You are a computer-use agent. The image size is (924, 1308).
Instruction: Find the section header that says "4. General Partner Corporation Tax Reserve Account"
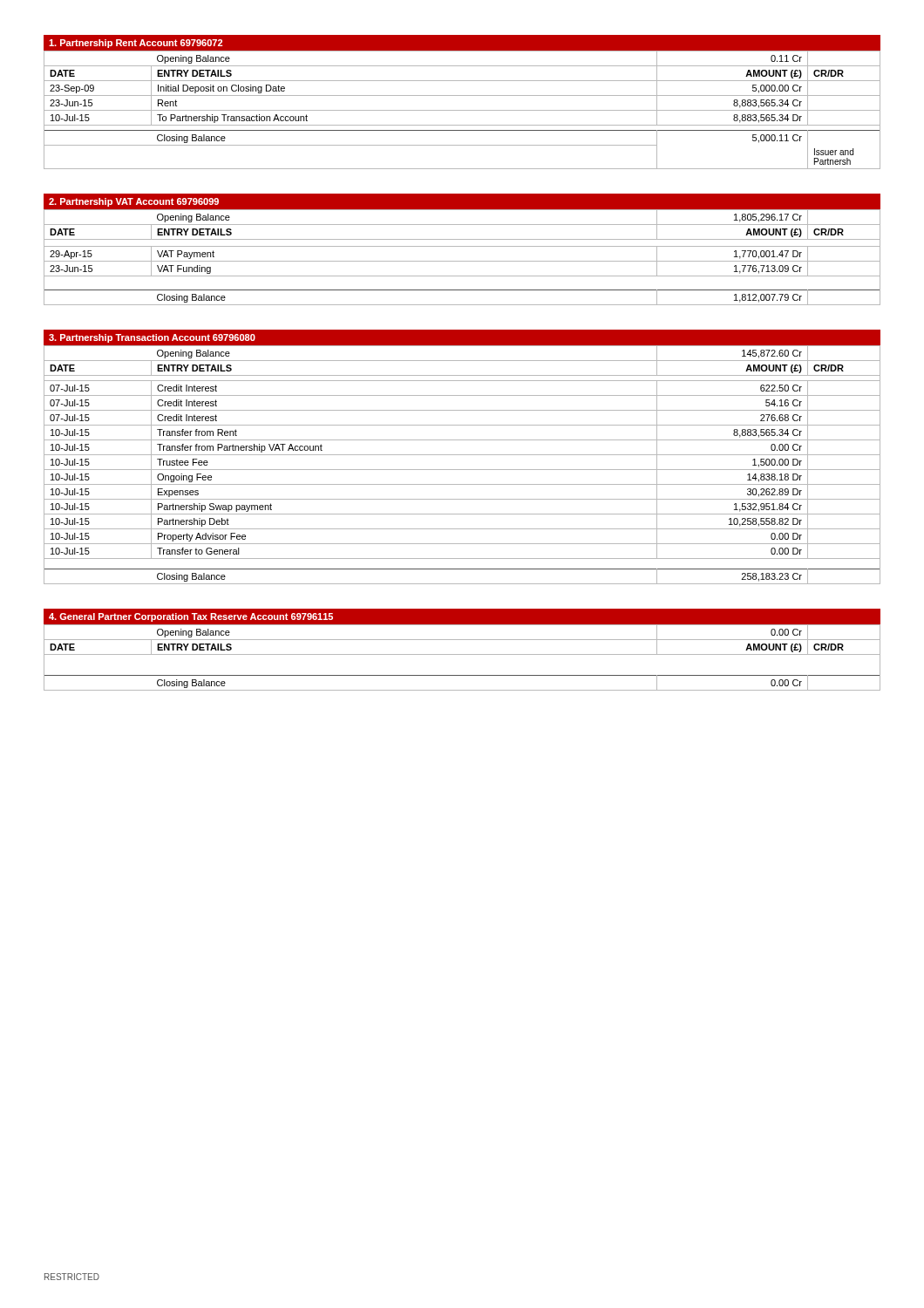coord(191,616)
